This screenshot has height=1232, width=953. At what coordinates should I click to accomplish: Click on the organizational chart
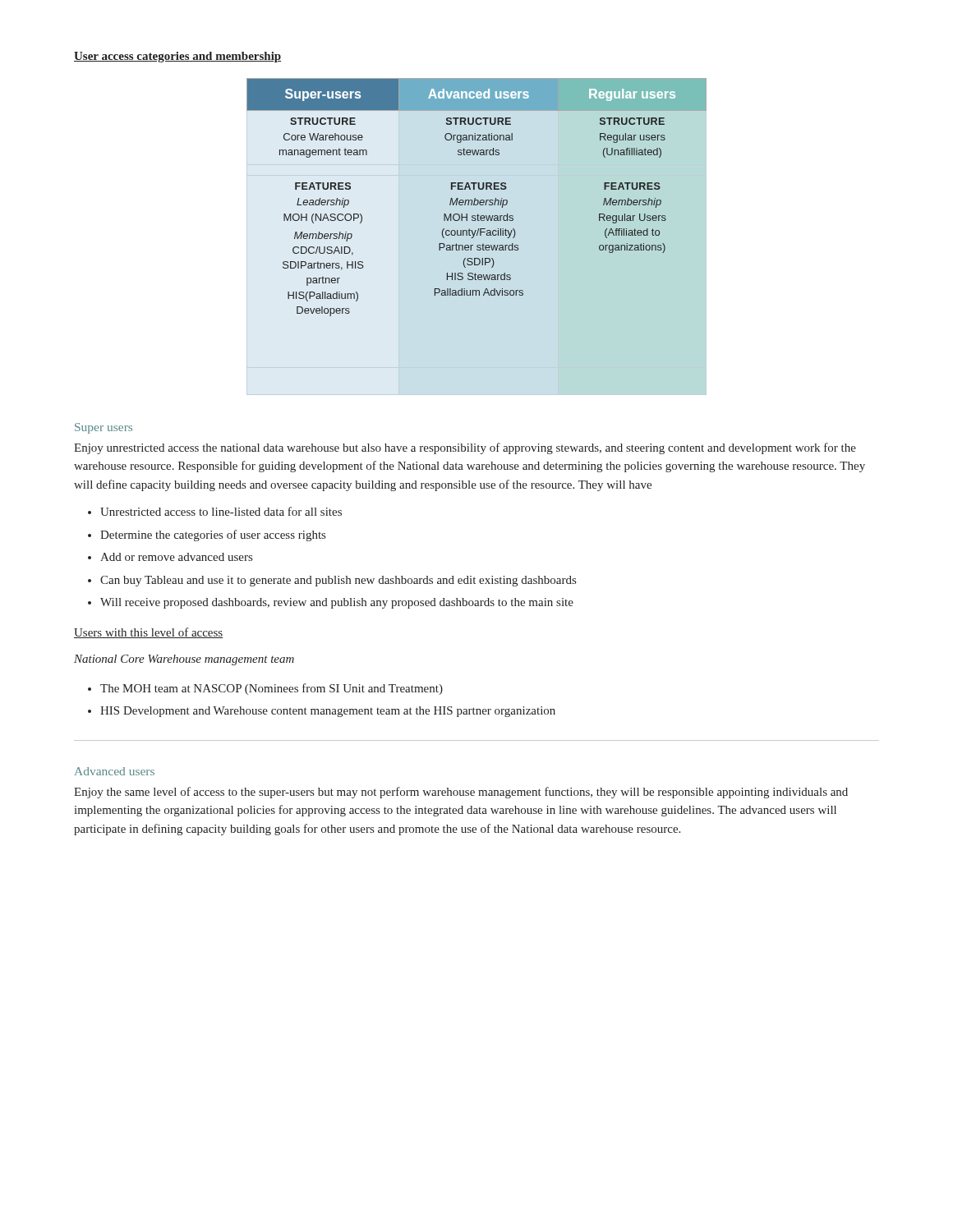click(476, 236)
